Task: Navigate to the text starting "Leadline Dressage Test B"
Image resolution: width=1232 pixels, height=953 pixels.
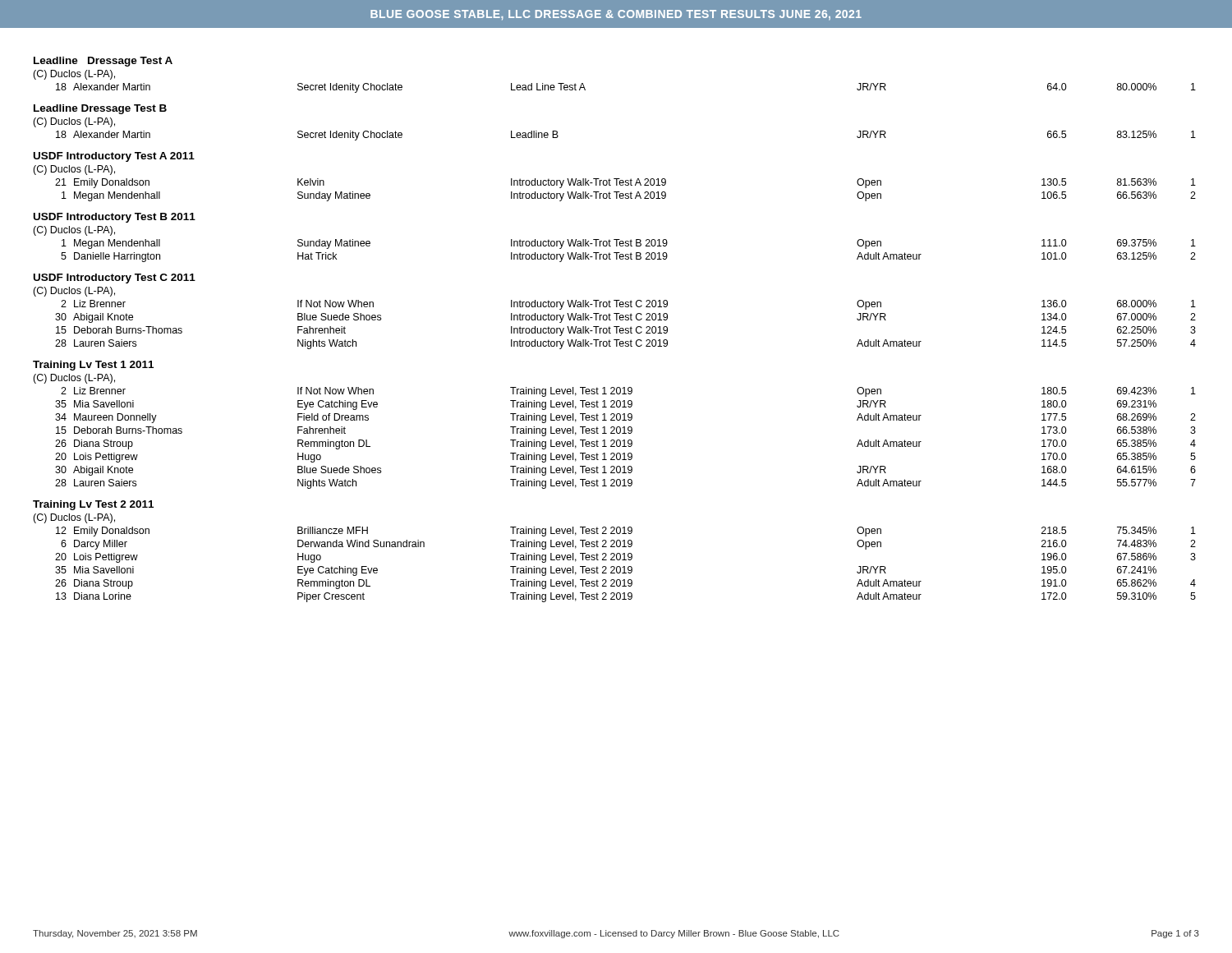Action: pos(100,108)
